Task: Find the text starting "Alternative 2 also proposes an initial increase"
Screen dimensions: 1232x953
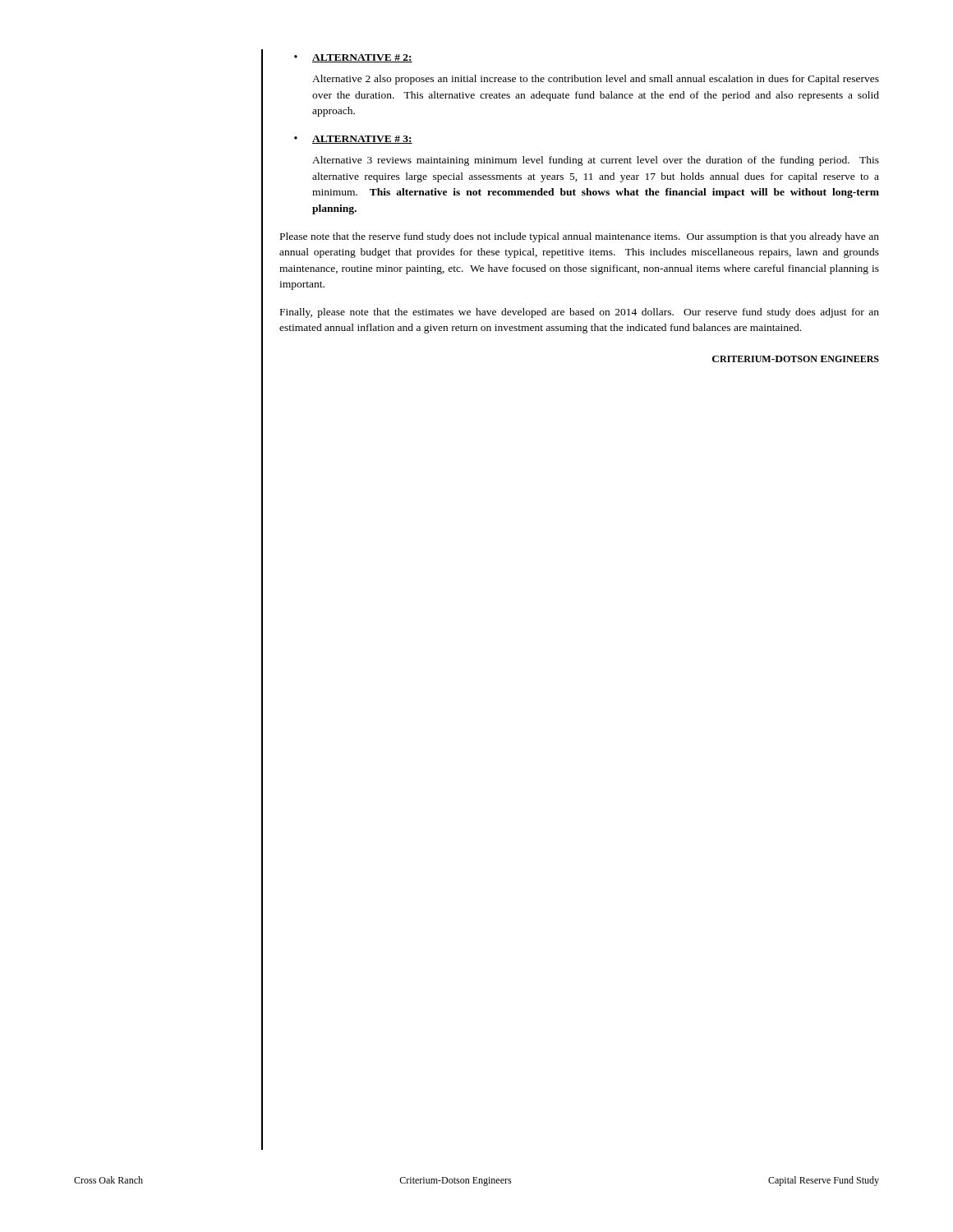Action: (596, 95)
